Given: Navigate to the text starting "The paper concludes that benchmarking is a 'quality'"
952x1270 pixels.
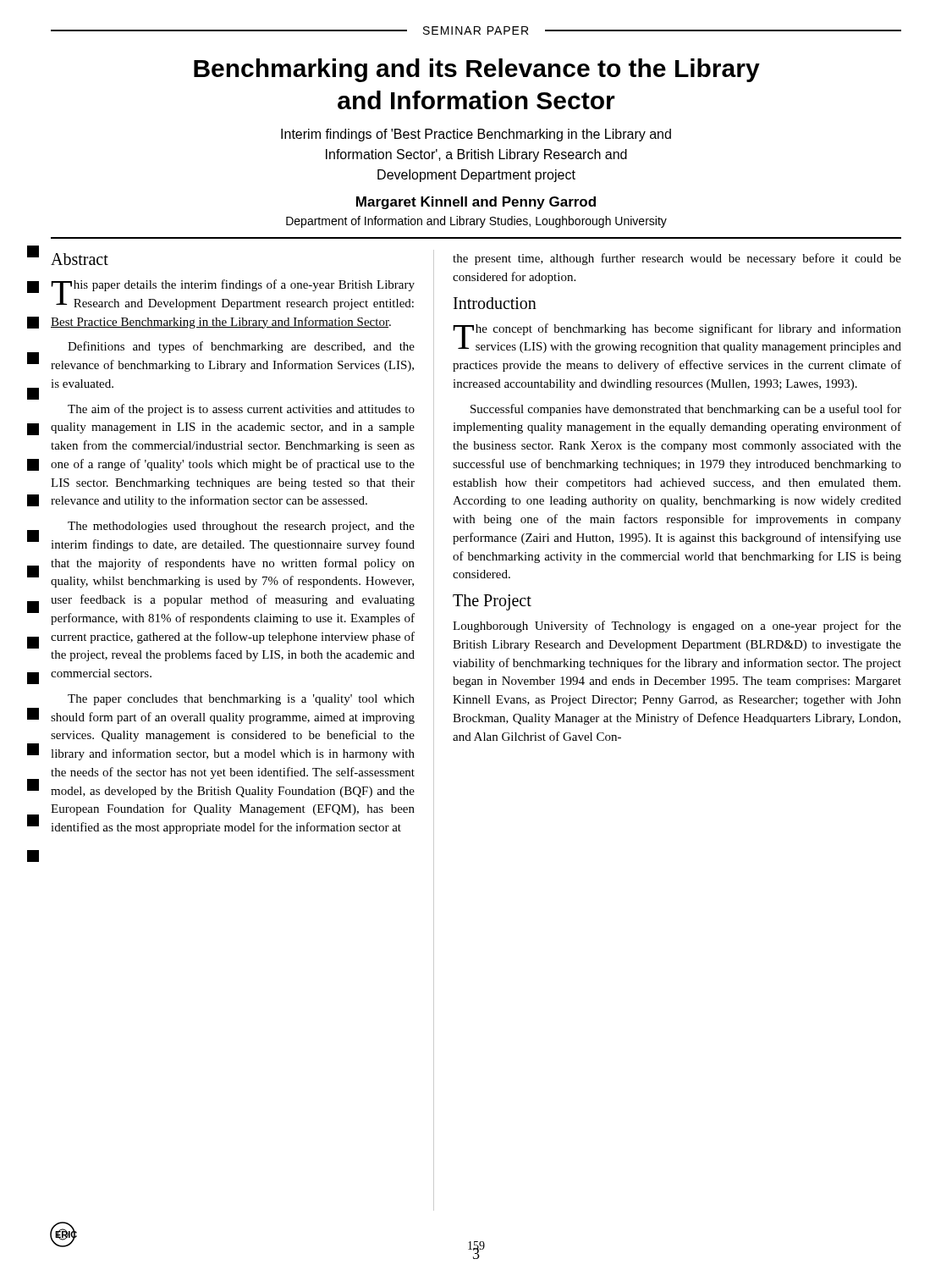Looking at the screenshot, I should [x=233, y=763].
